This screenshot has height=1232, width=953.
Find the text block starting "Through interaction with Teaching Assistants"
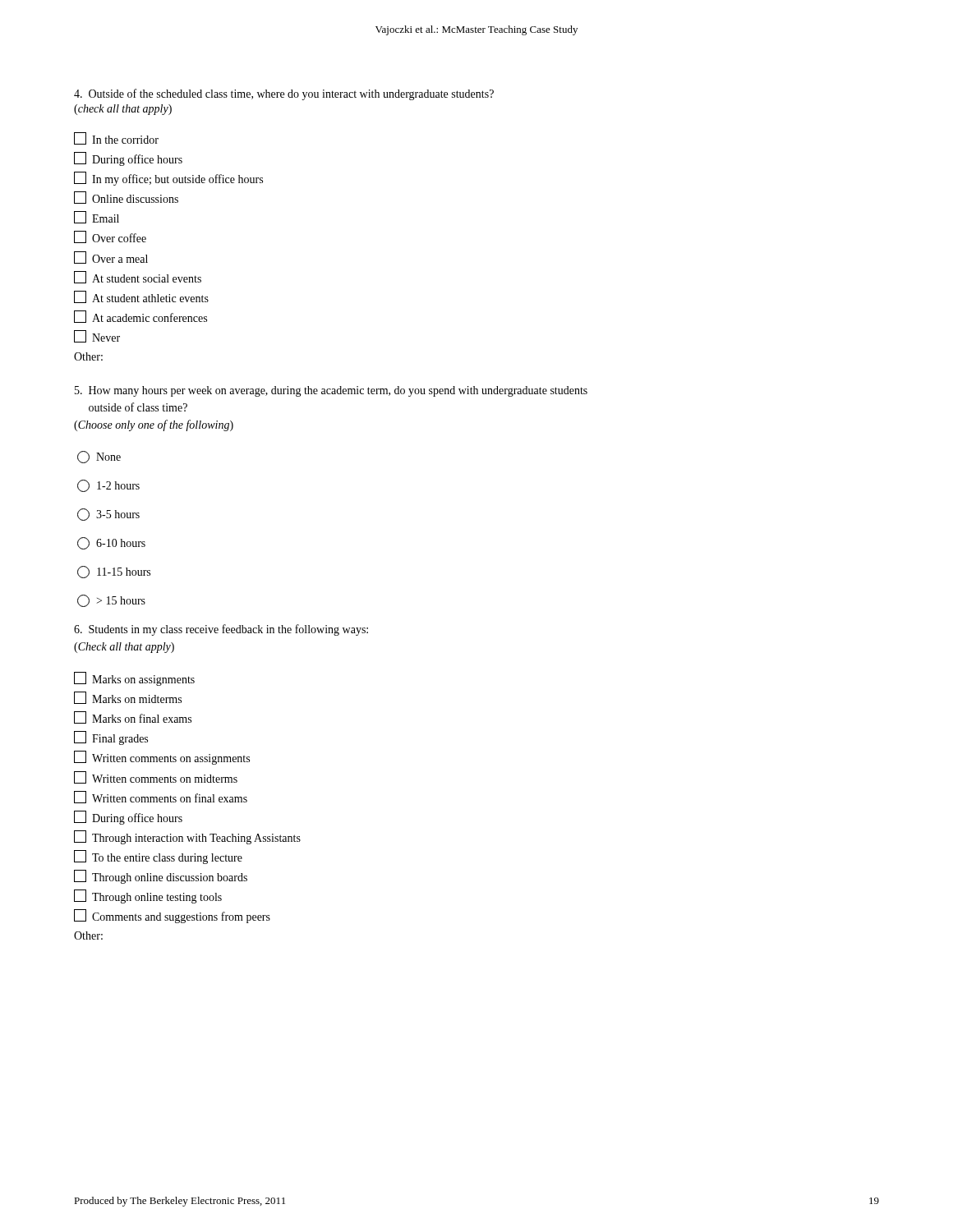(187, 837)
